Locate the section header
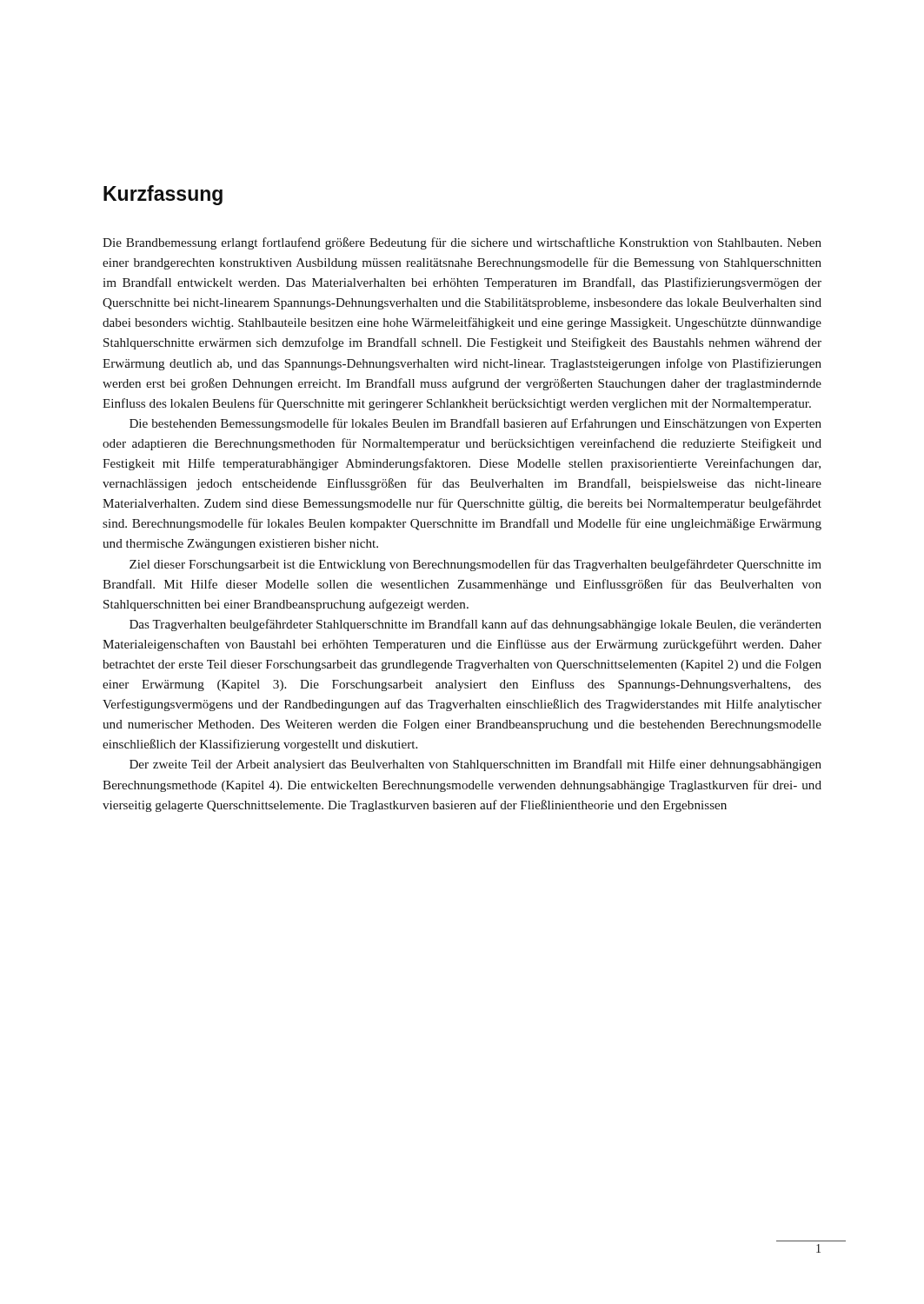This screenshot has width=924, height=1304. [x=163, y=194]
